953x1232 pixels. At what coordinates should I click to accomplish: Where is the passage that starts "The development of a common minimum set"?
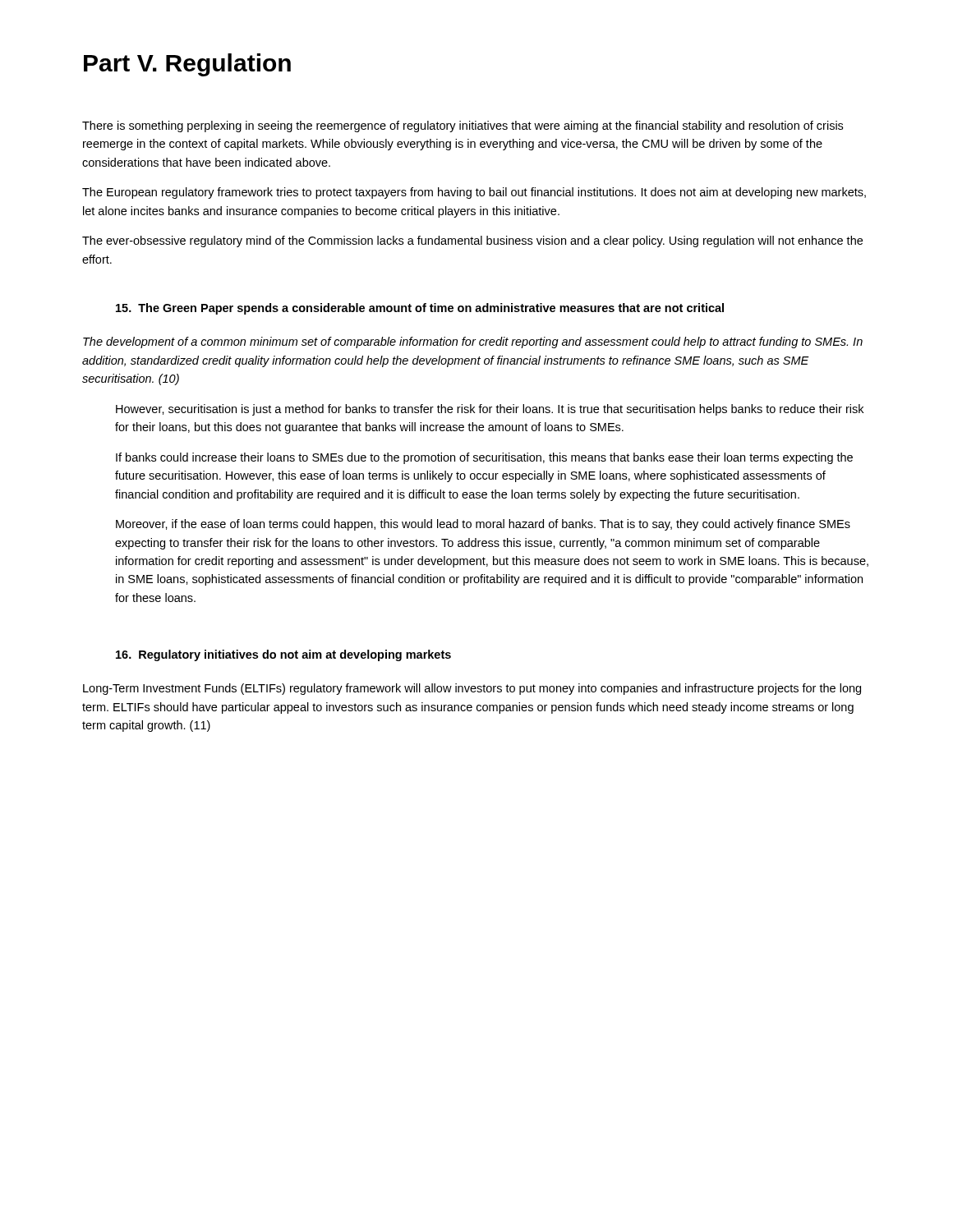(472, 360)
